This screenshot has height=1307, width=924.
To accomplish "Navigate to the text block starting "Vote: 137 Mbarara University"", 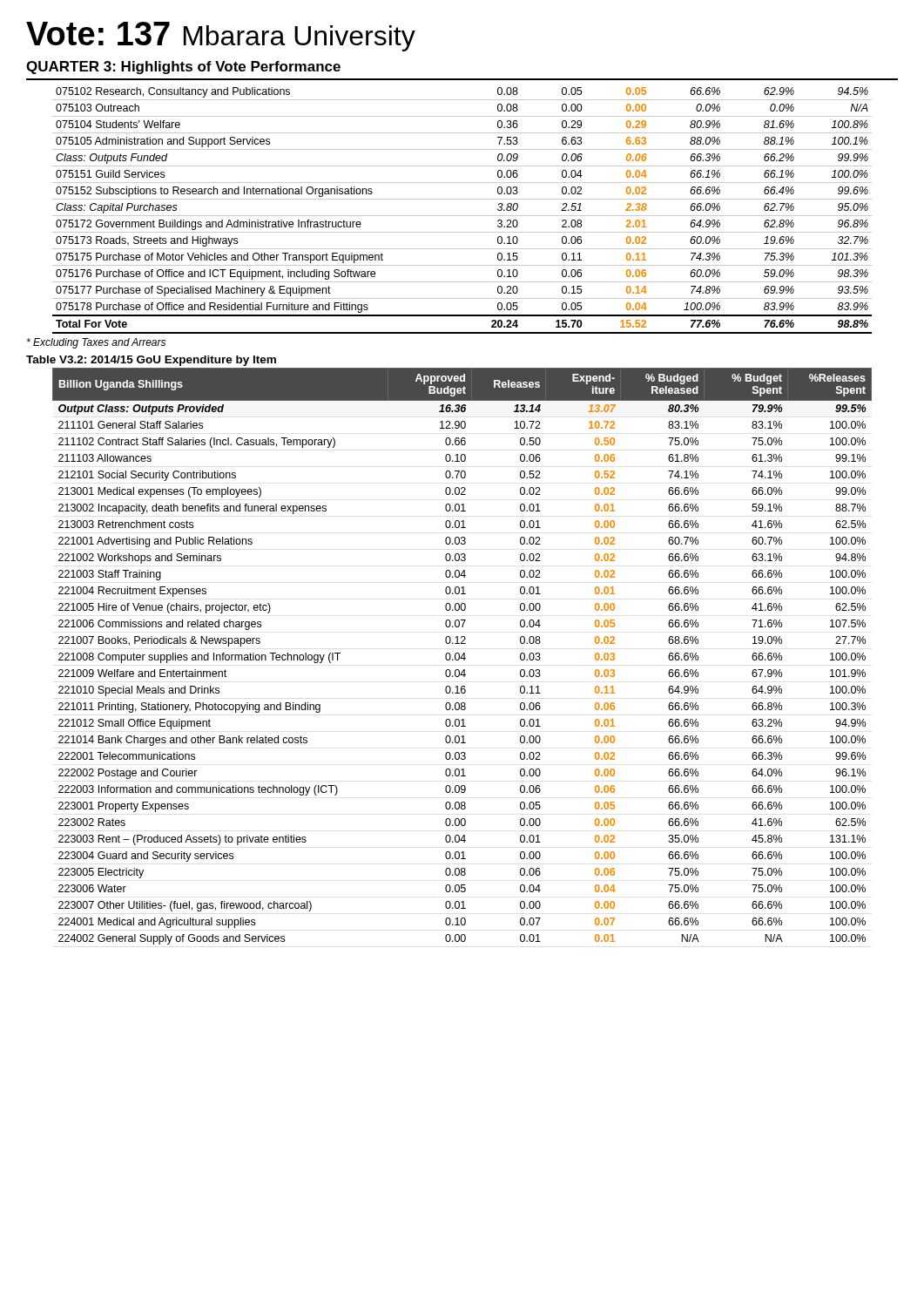I will (221, 34).
